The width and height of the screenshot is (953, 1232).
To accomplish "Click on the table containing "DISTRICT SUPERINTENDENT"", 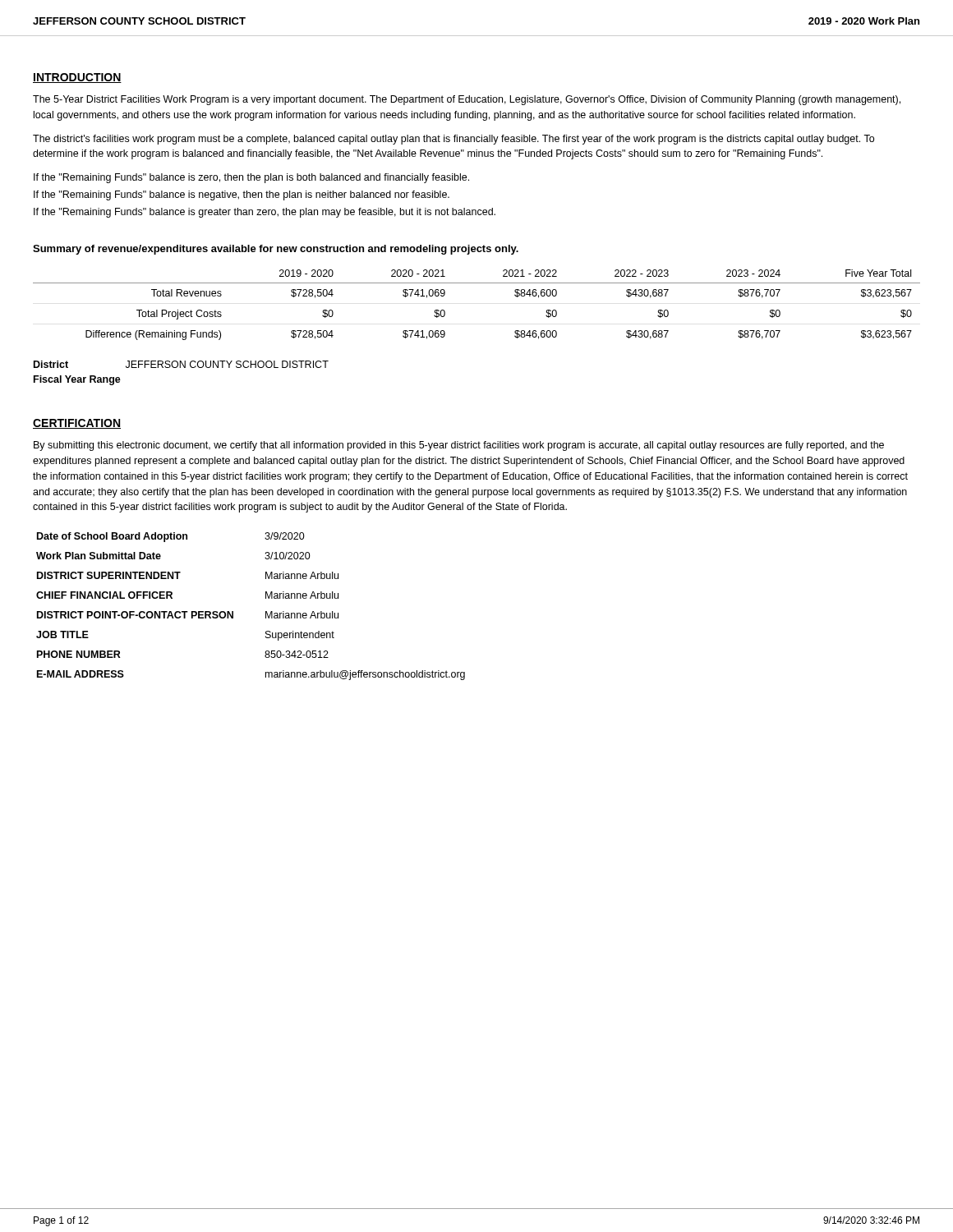I will 476,605.
